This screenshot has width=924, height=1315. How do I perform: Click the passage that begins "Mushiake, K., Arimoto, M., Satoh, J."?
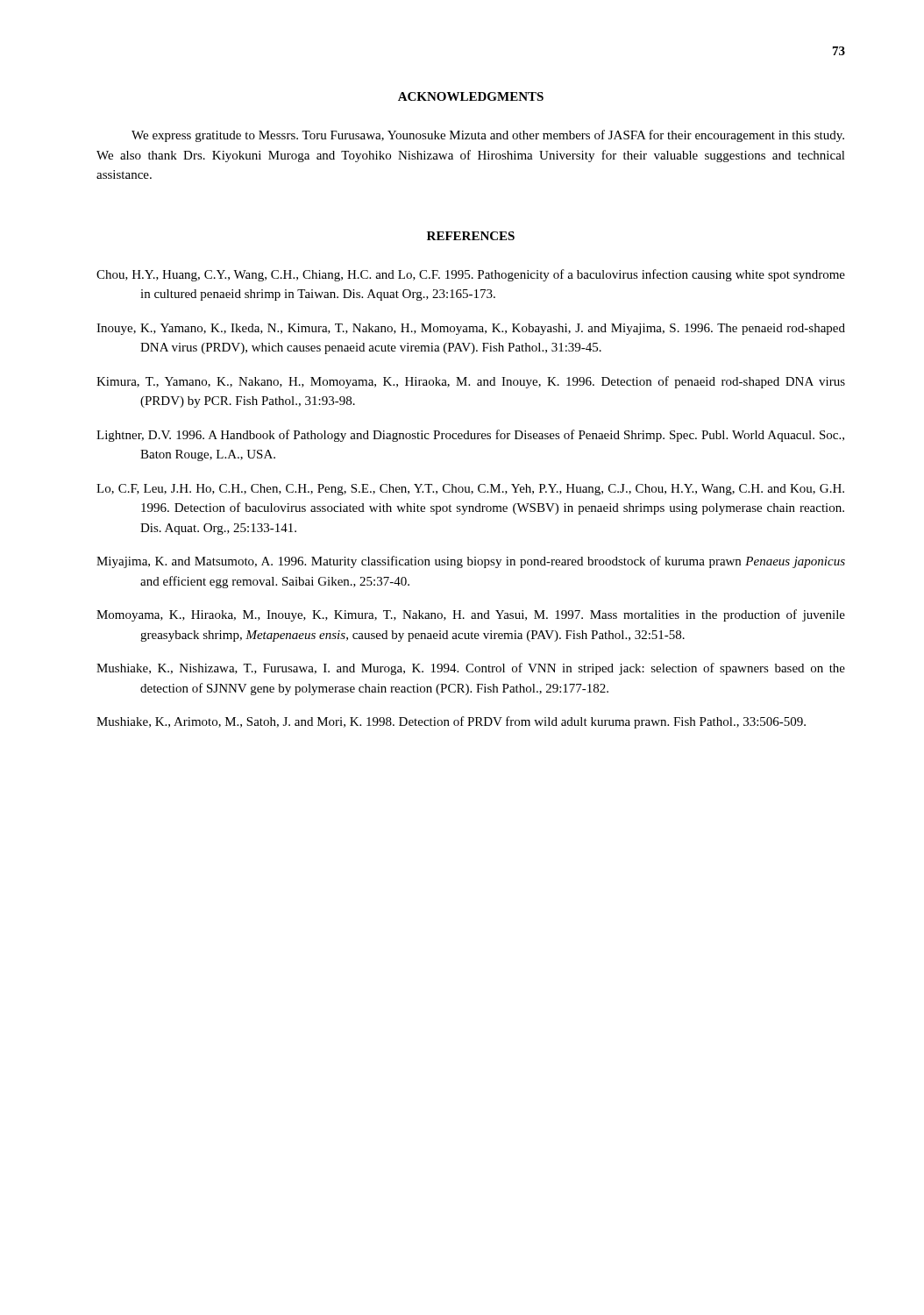(x=452, y=721)
